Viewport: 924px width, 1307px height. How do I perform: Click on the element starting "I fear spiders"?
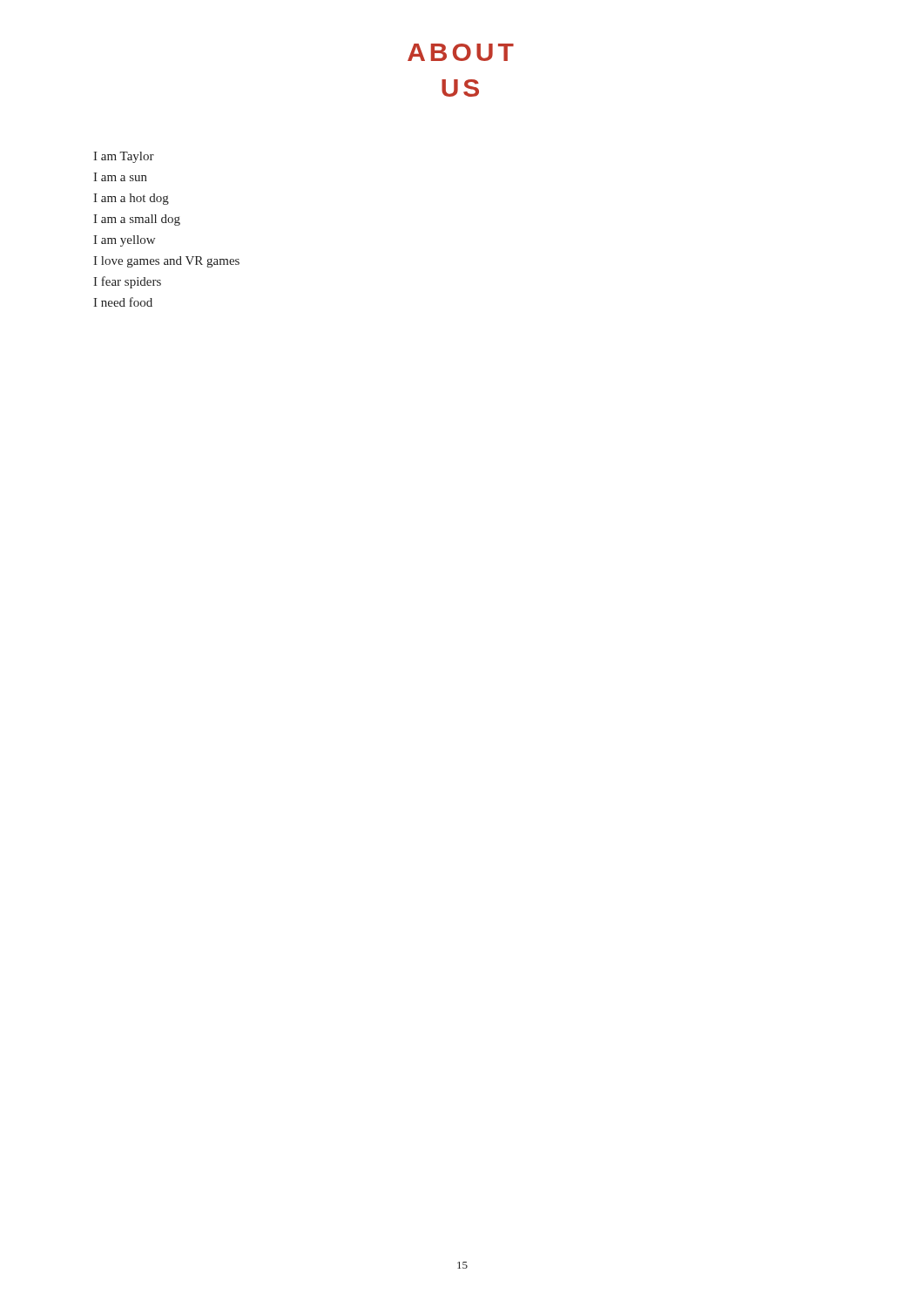[127, 281]
